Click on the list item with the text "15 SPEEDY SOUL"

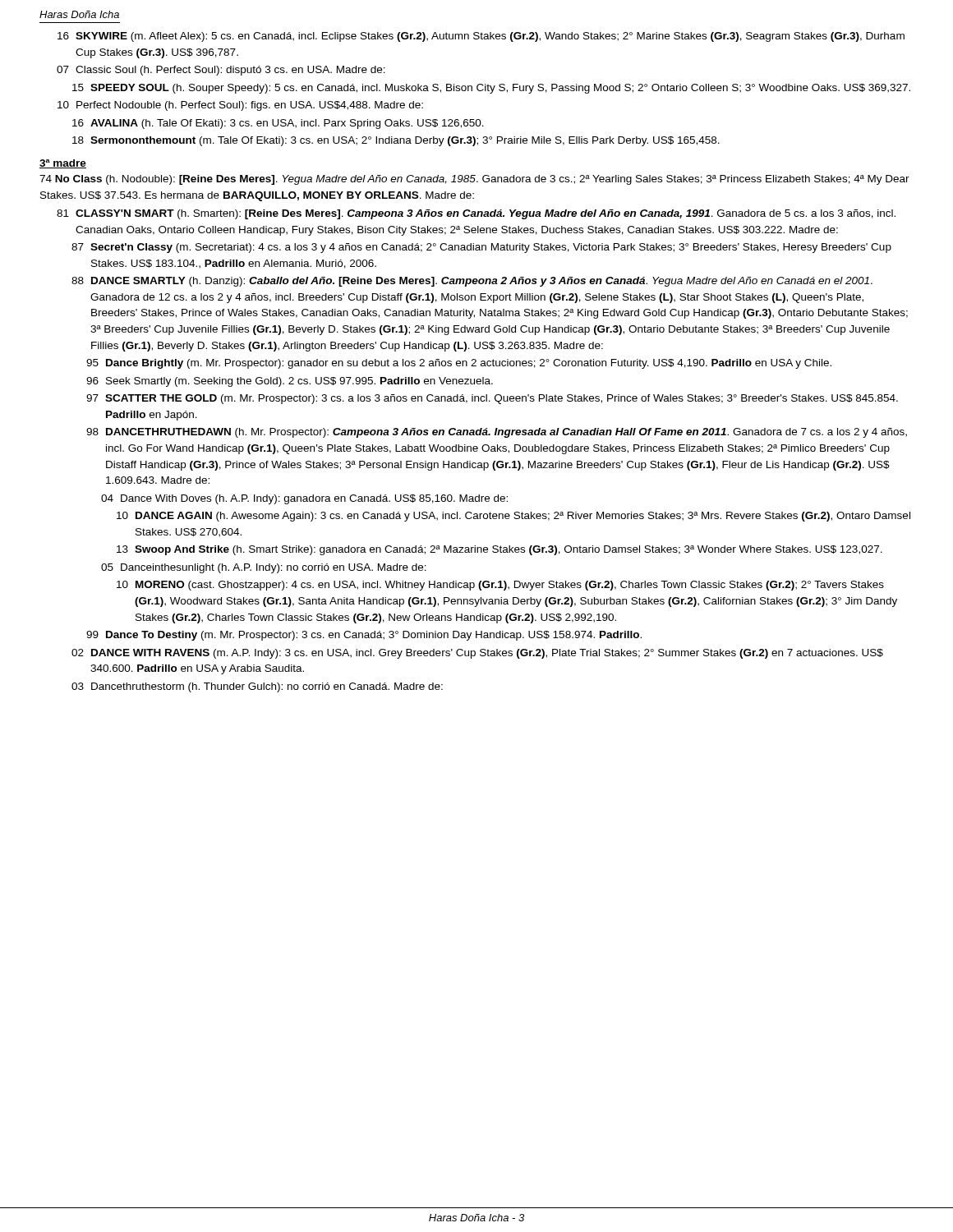[476, 87]
